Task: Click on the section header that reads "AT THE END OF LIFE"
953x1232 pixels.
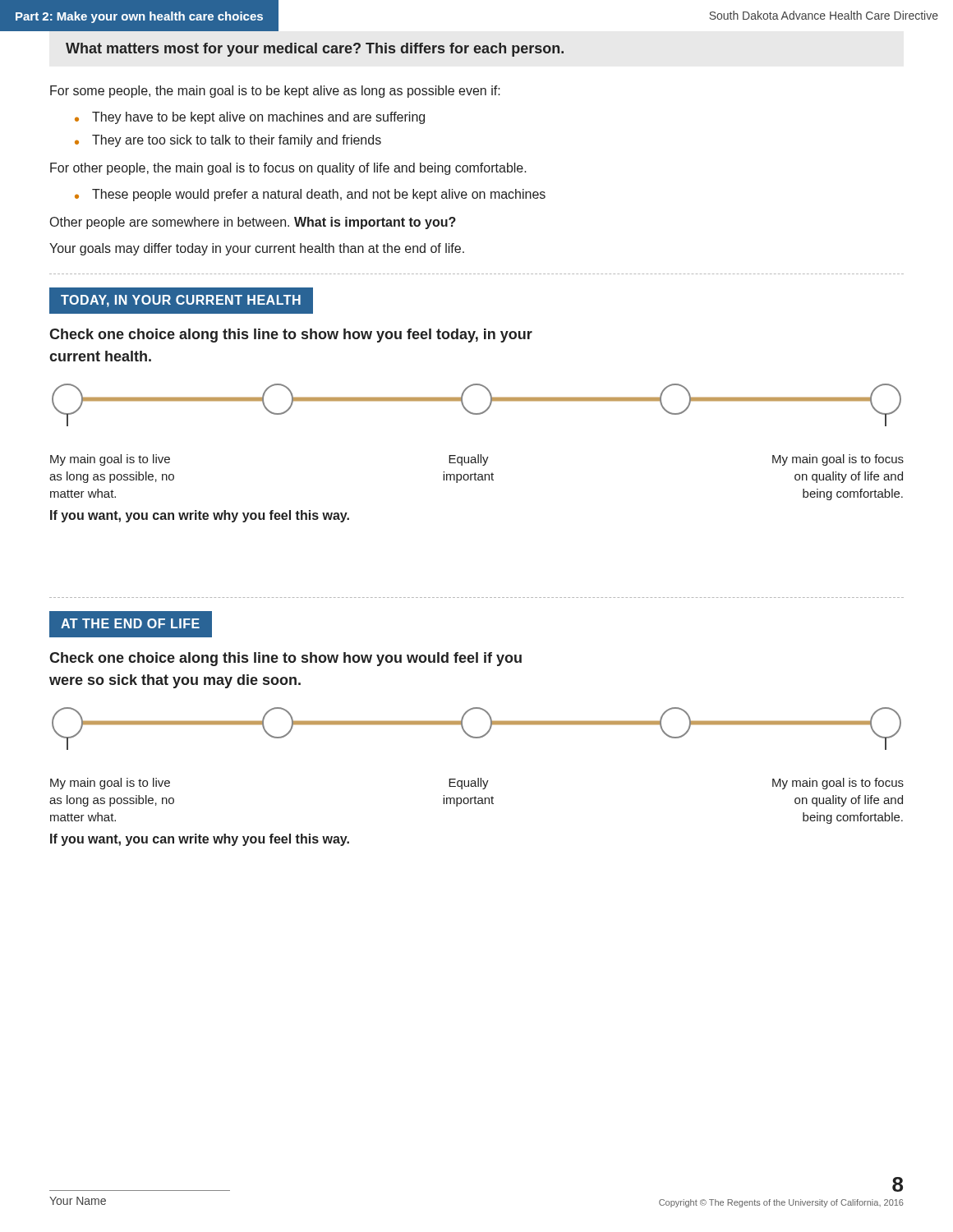Action: click(130, 624)
